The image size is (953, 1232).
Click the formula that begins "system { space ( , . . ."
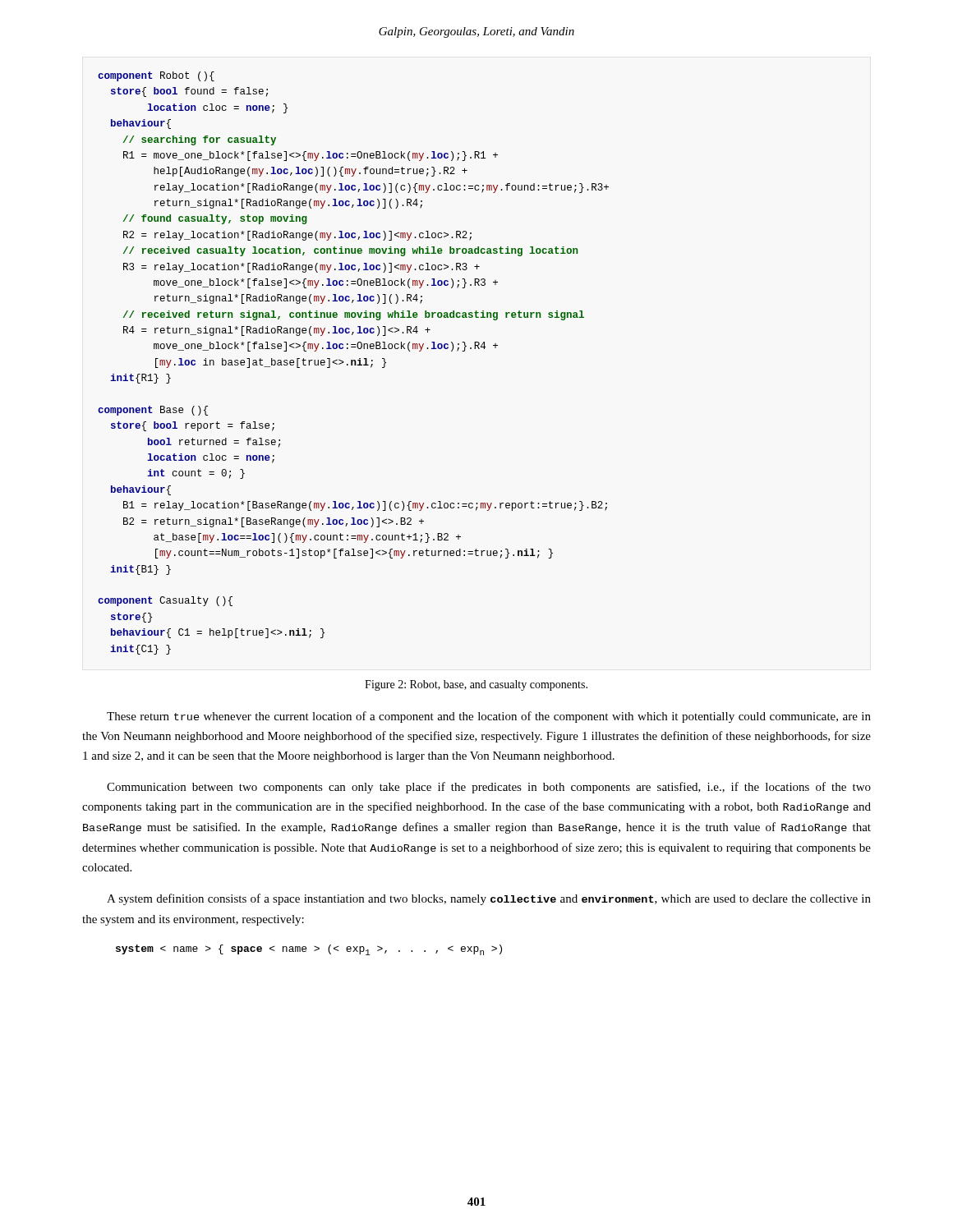point(309,950)
